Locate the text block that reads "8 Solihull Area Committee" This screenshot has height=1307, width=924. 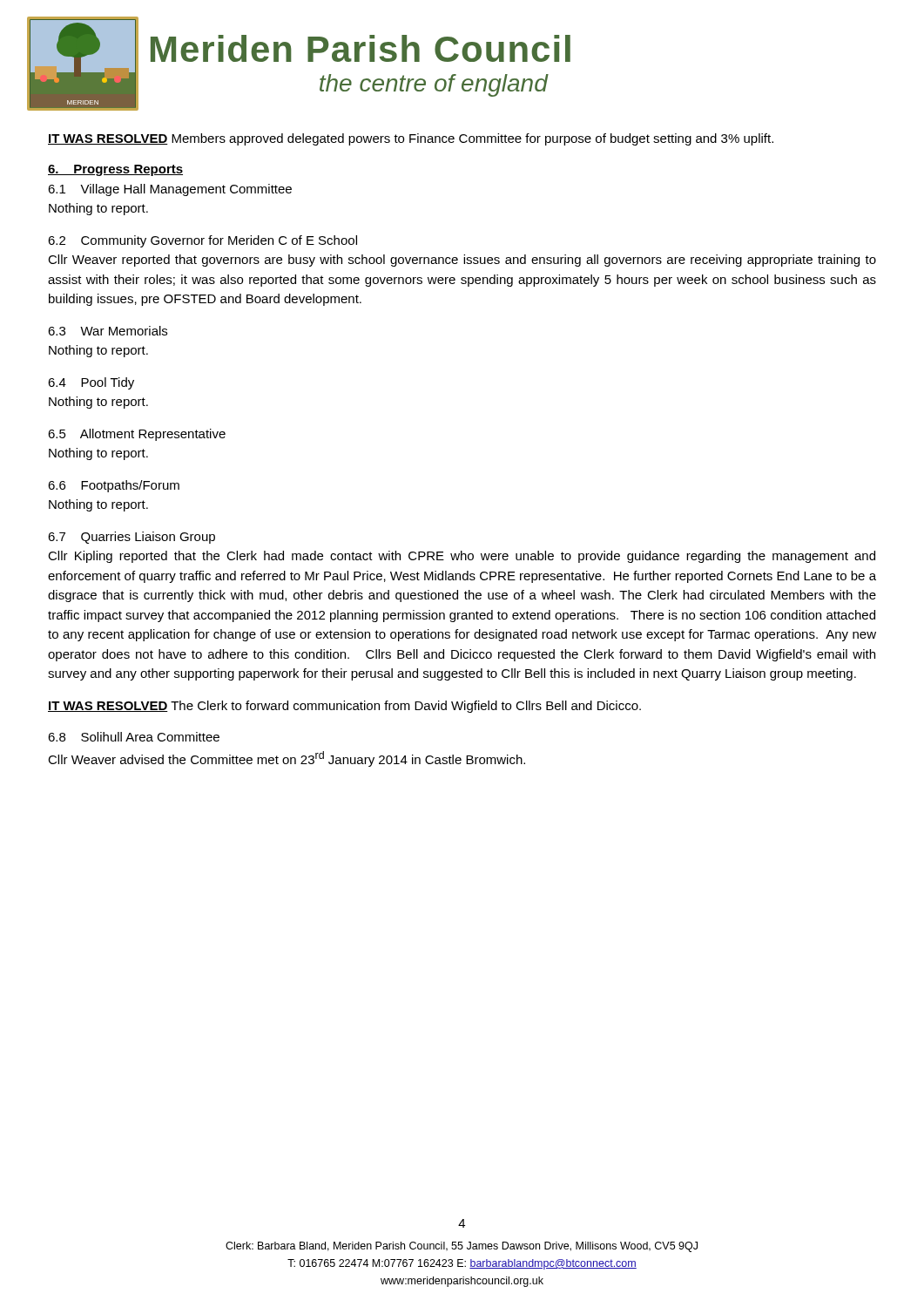[287, 748]
